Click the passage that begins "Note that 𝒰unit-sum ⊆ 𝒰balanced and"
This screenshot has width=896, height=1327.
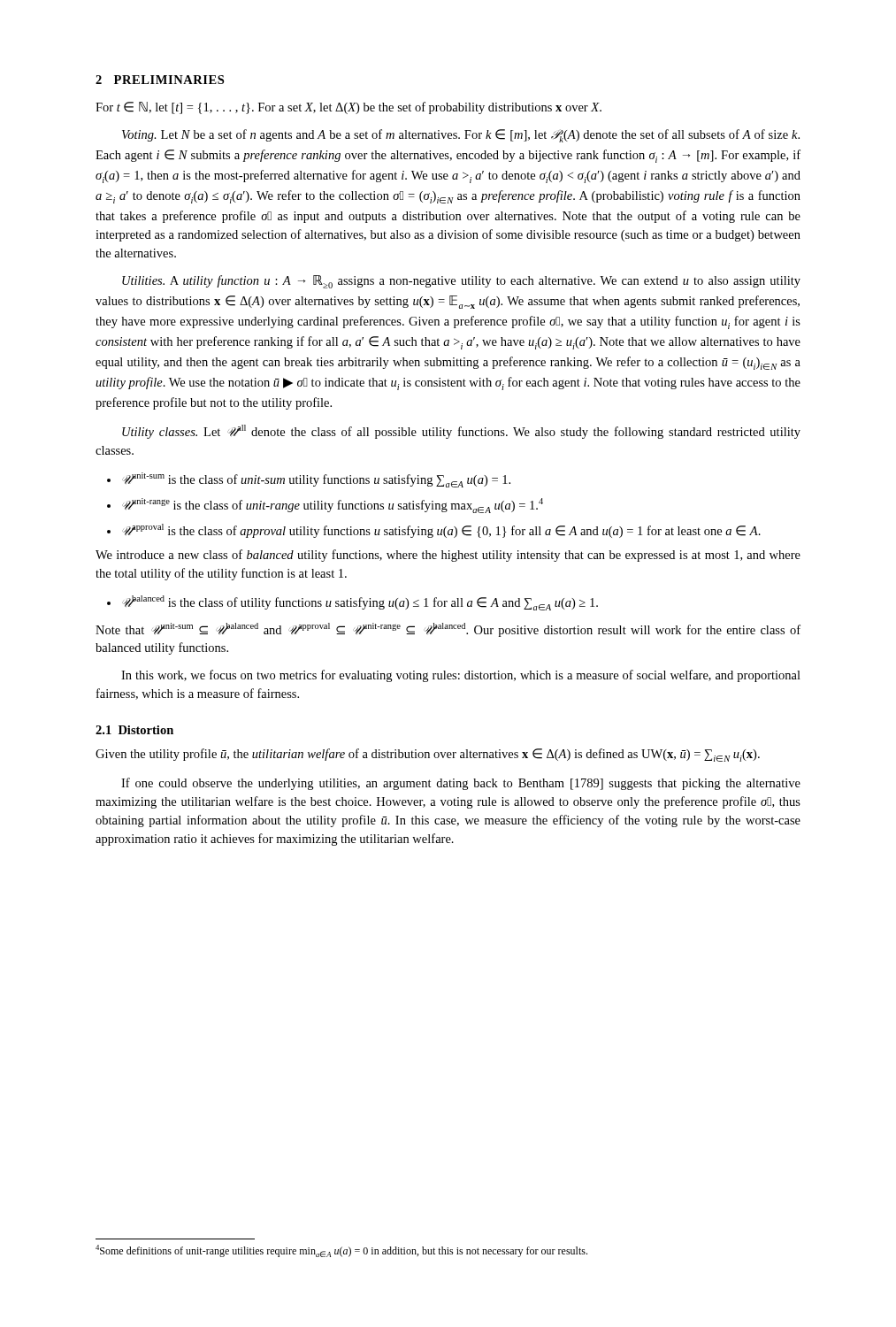[x=448, y=638]
